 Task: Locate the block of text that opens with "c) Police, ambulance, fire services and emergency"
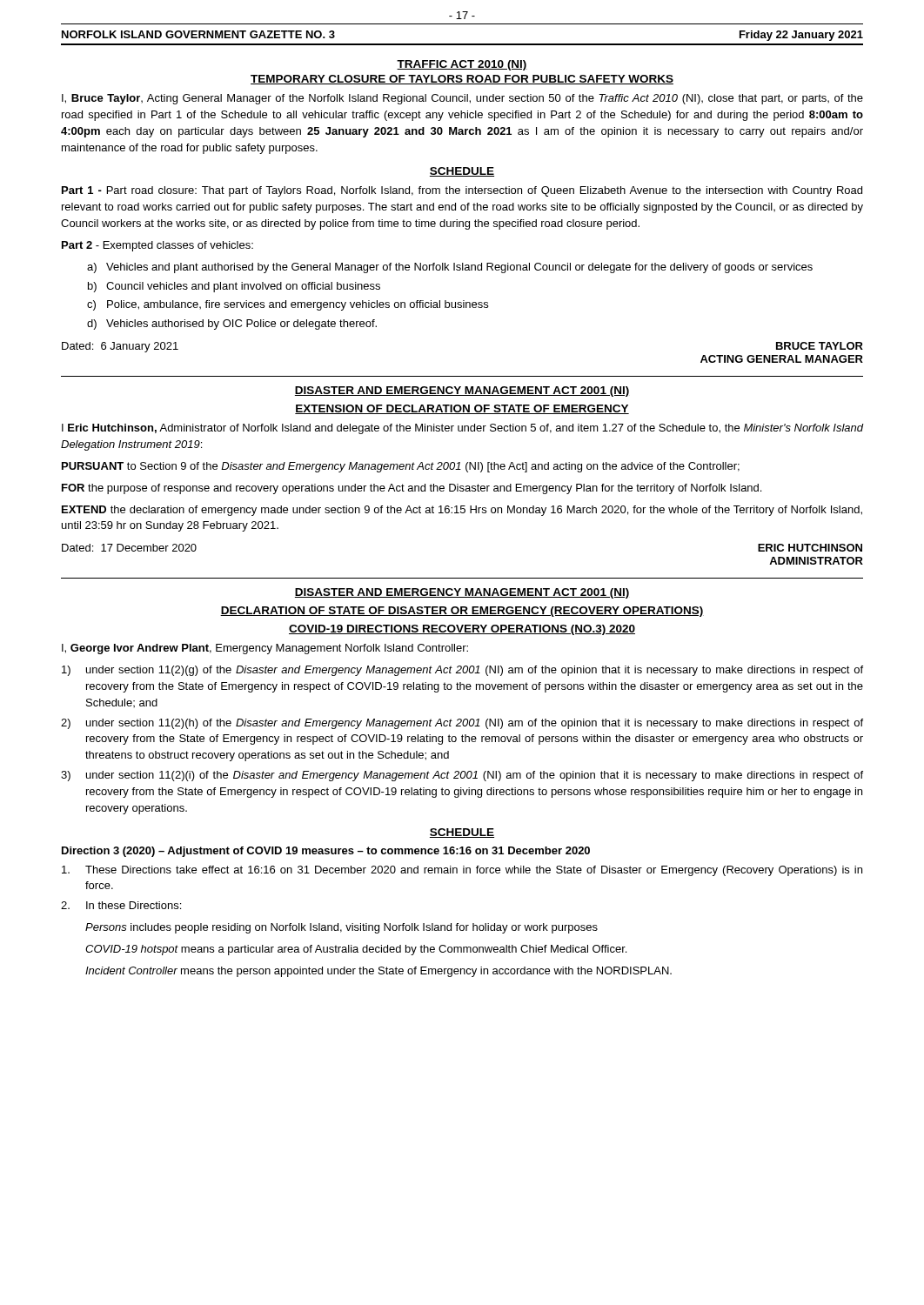(475, 305)
